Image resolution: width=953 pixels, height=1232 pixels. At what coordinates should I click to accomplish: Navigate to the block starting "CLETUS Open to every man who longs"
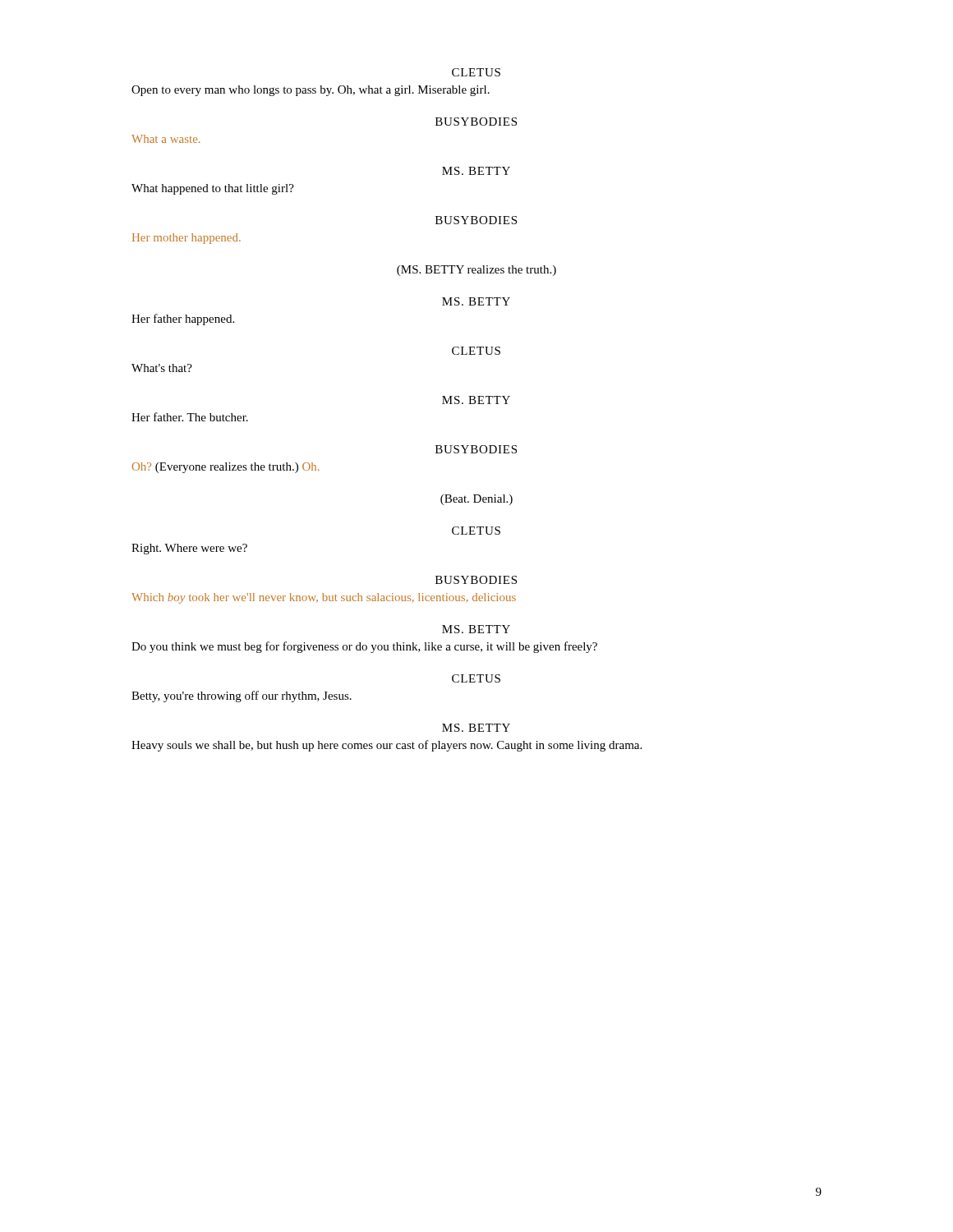[x=476, y=81]
